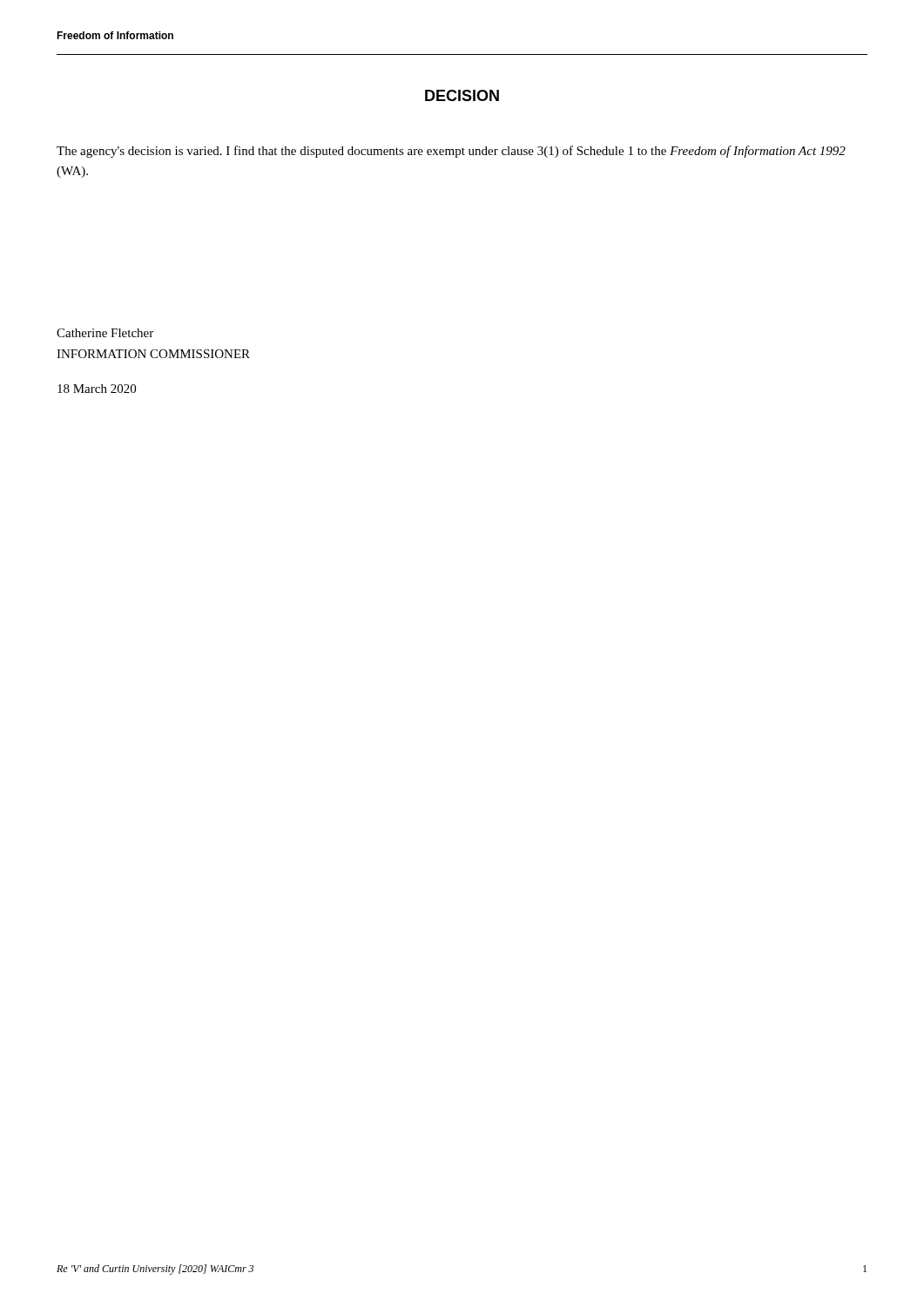This screenshot has height=1307, width=924.
Task: Click on the block starting "Catherine Fletcher INFORMATION COMMISSIONER"
Action: click(x=153, y=343)
